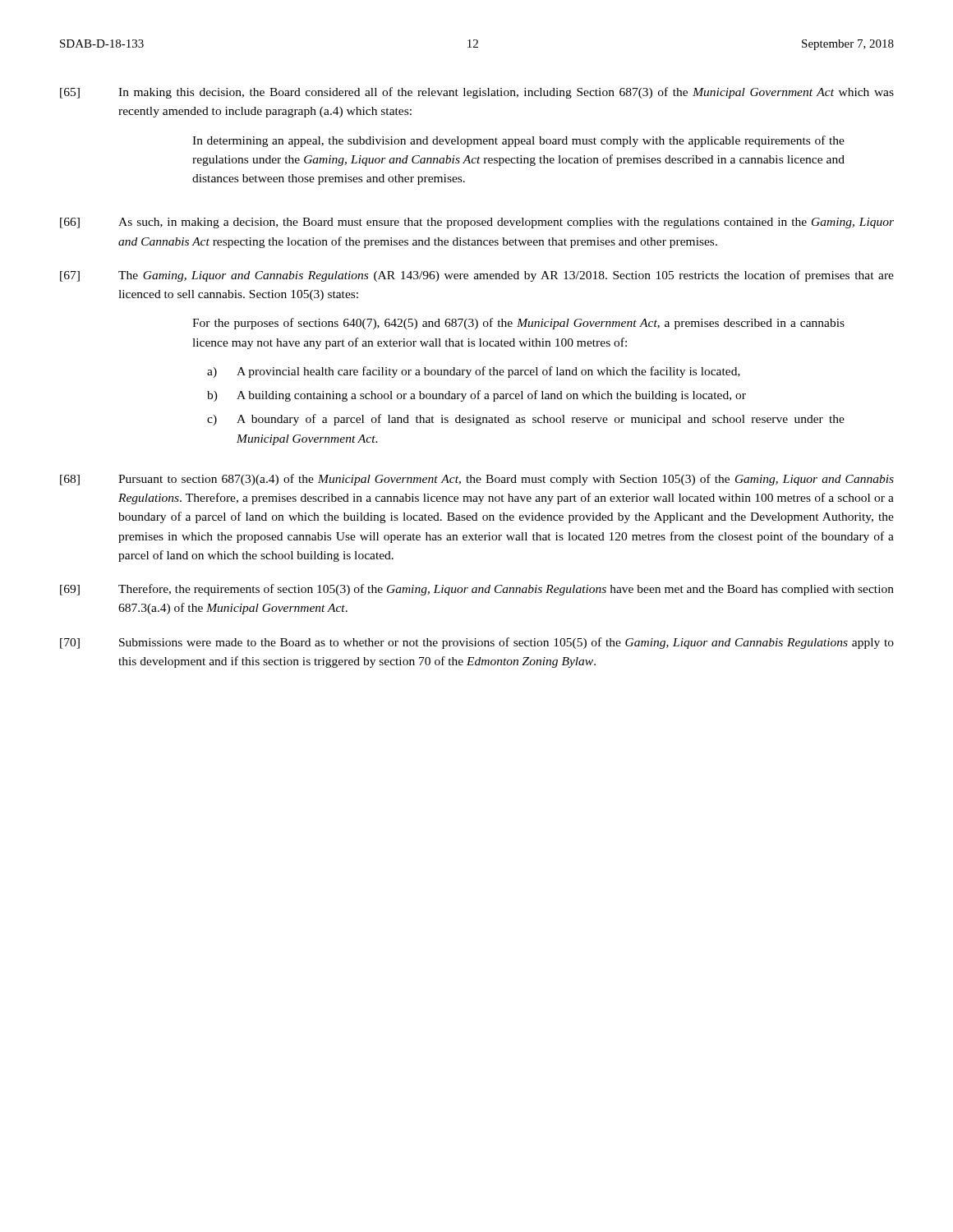Where is the passage that starts "In determining an appeal, the subdivision and"?
The height and width of the screenshot is (1232, 953).
tap(518, 159)
